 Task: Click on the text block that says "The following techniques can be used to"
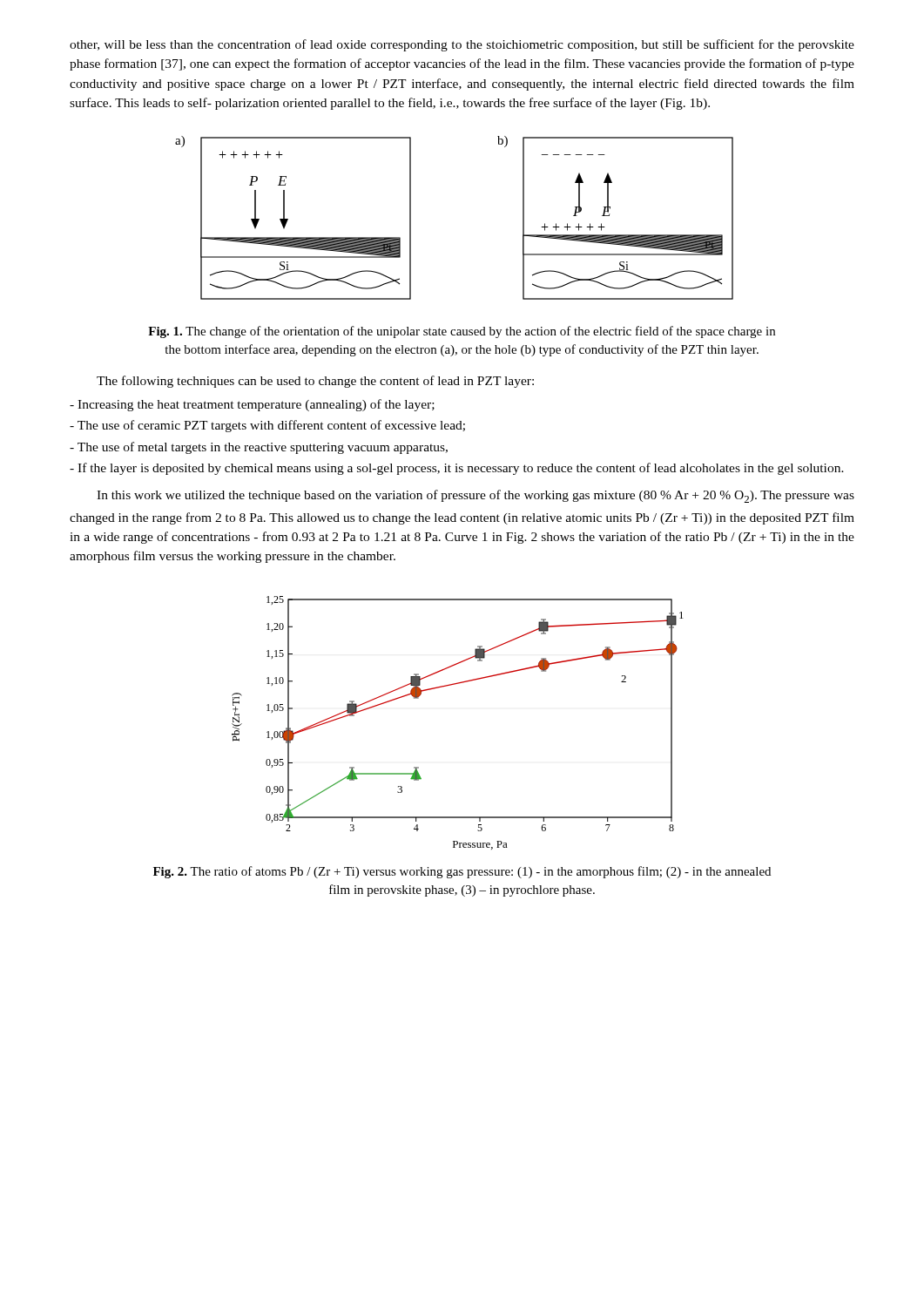click(316, 381)
